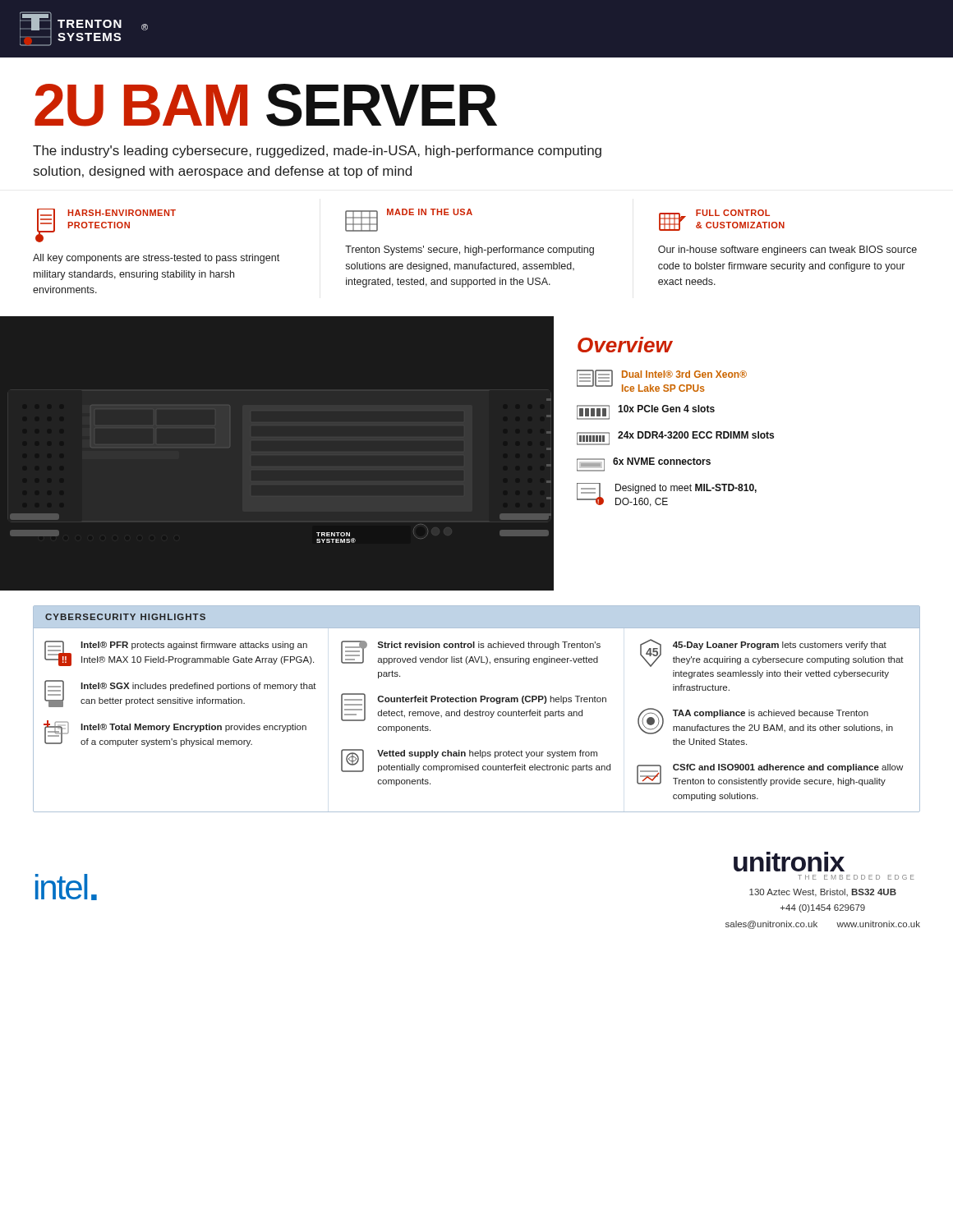Point to the block starting "Intel® Total Memory Encryption provides"
The image size is (953, 1232).
(x=180, y=735)
